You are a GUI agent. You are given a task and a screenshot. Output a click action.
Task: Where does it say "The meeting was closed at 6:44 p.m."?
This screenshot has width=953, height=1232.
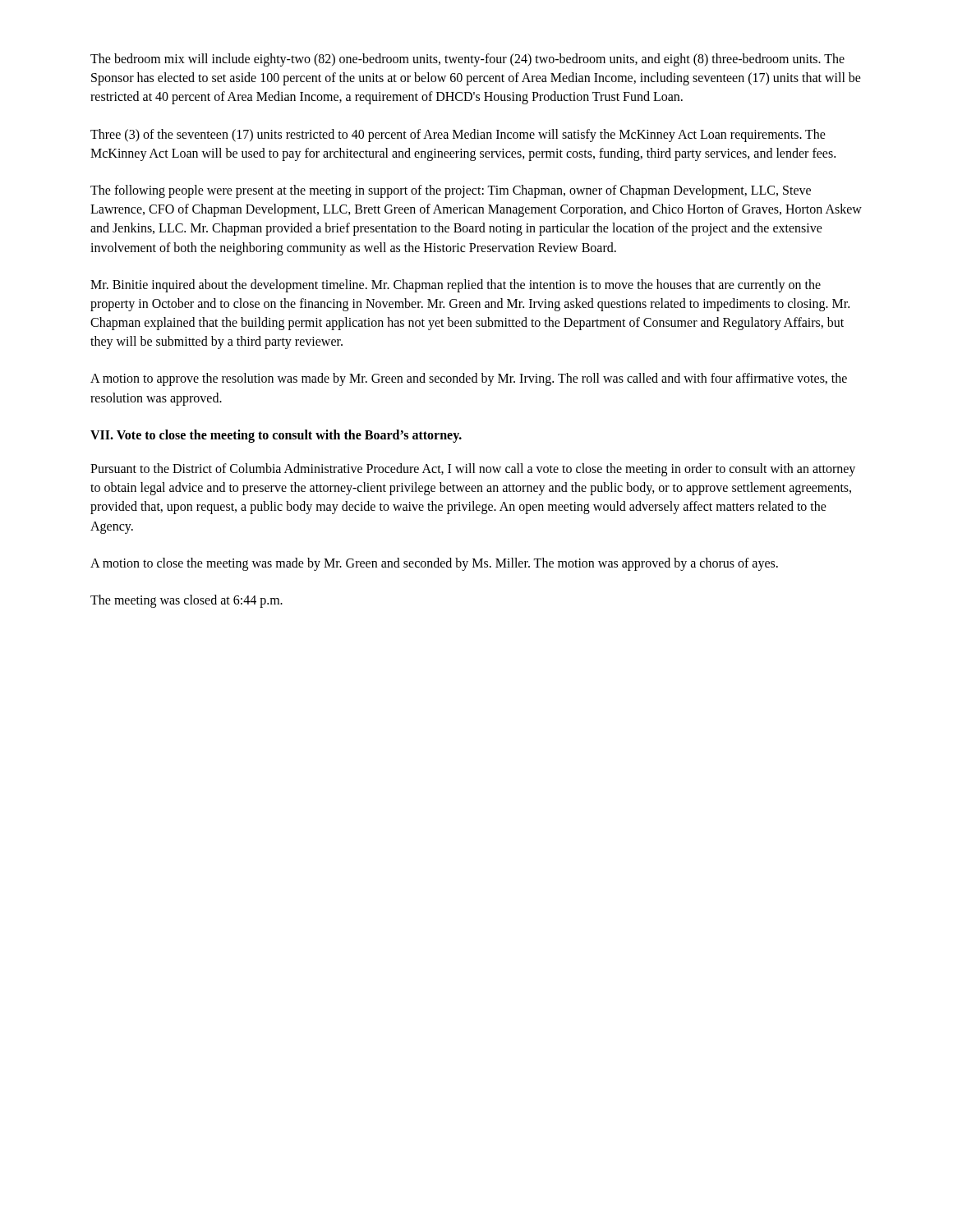pyautogui.click(x=187, y=600)
